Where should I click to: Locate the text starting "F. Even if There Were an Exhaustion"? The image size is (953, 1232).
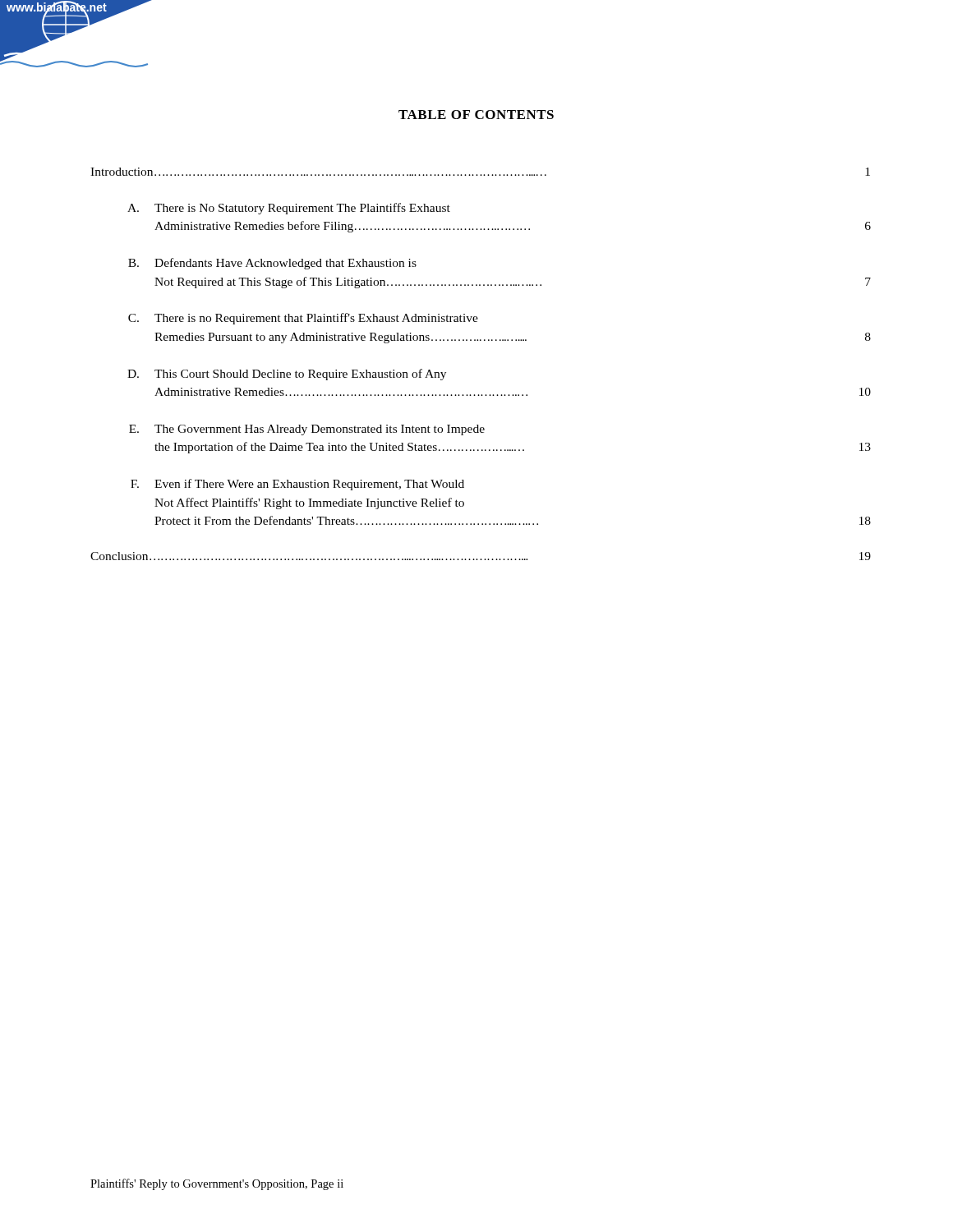coord(297,485)
